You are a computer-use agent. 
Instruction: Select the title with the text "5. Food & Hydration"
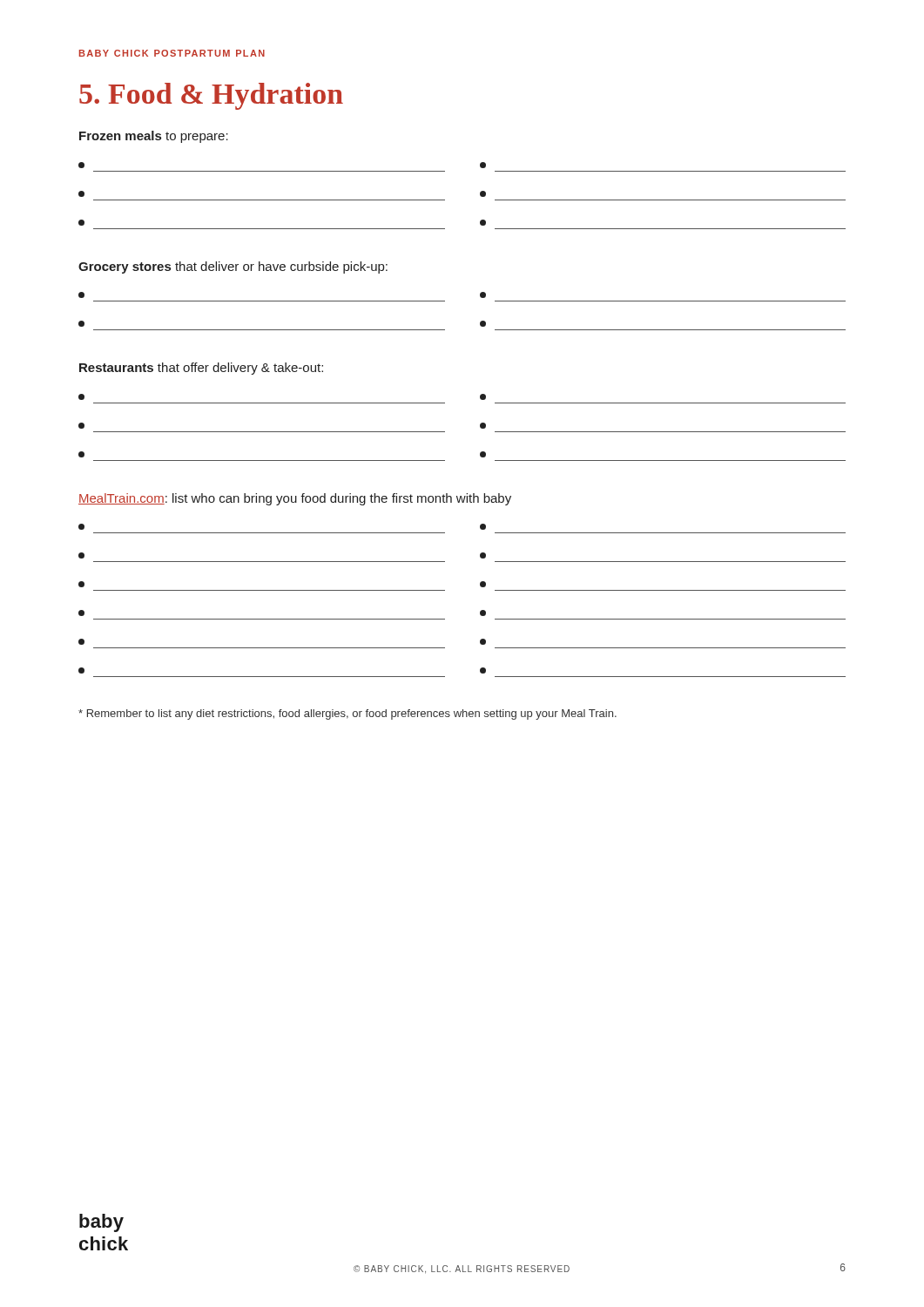pyautogui.click(x=211, y=96)
